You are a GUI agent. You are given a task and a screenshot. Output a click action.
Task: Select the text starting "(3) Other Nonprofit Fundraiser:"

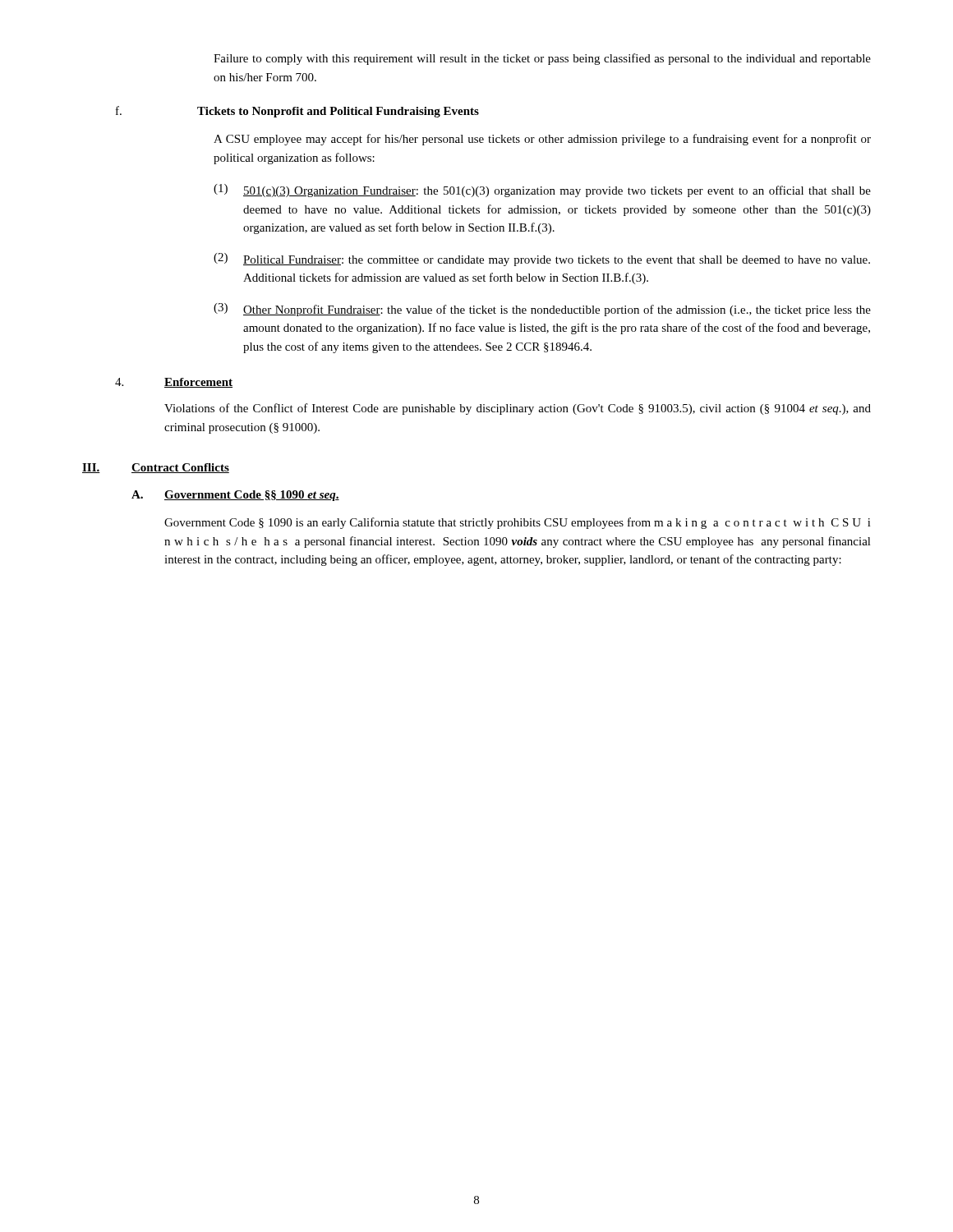tap(542, 328)
